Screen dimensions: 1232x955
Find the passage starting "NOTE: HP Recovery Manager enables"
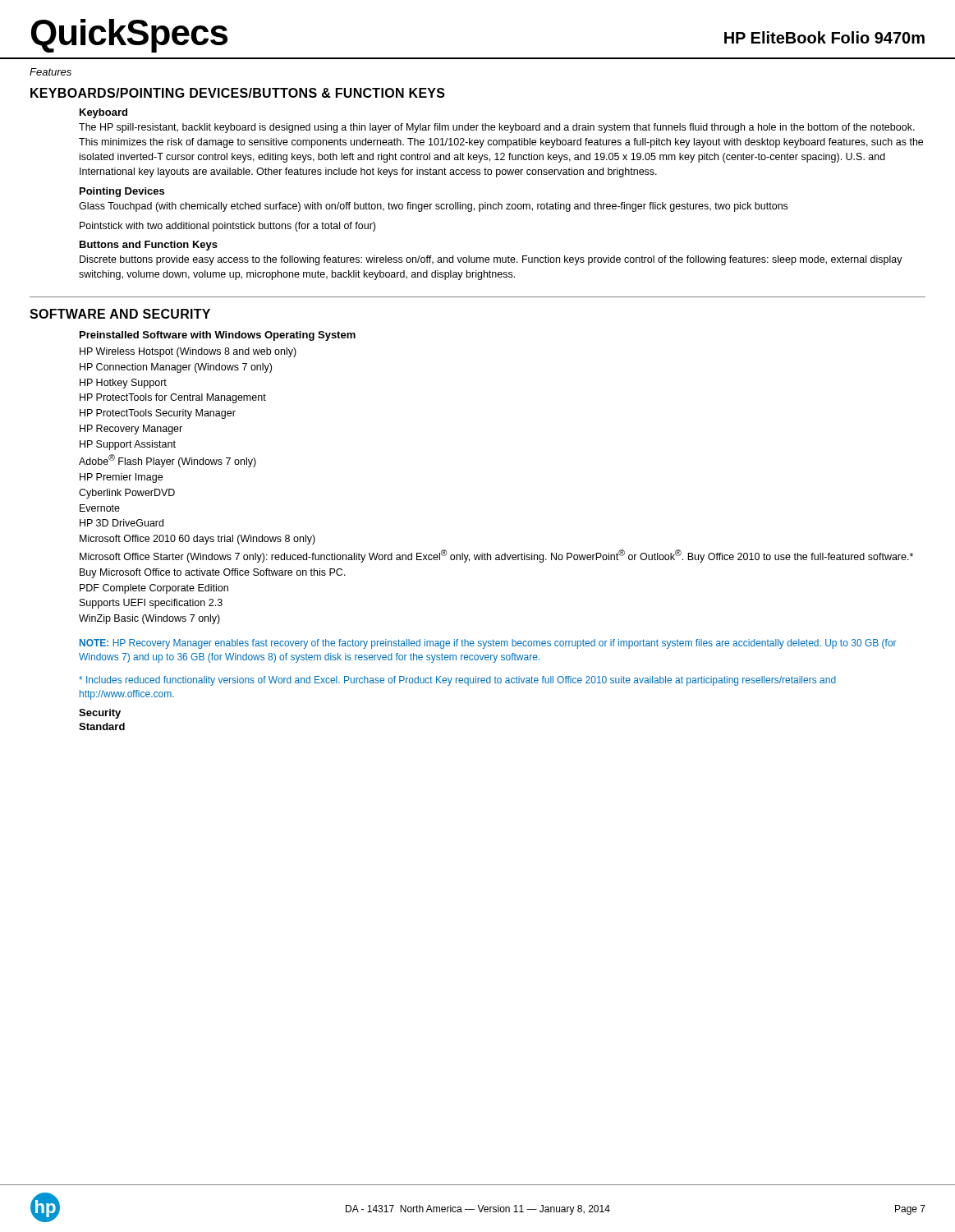coord(488,650)
